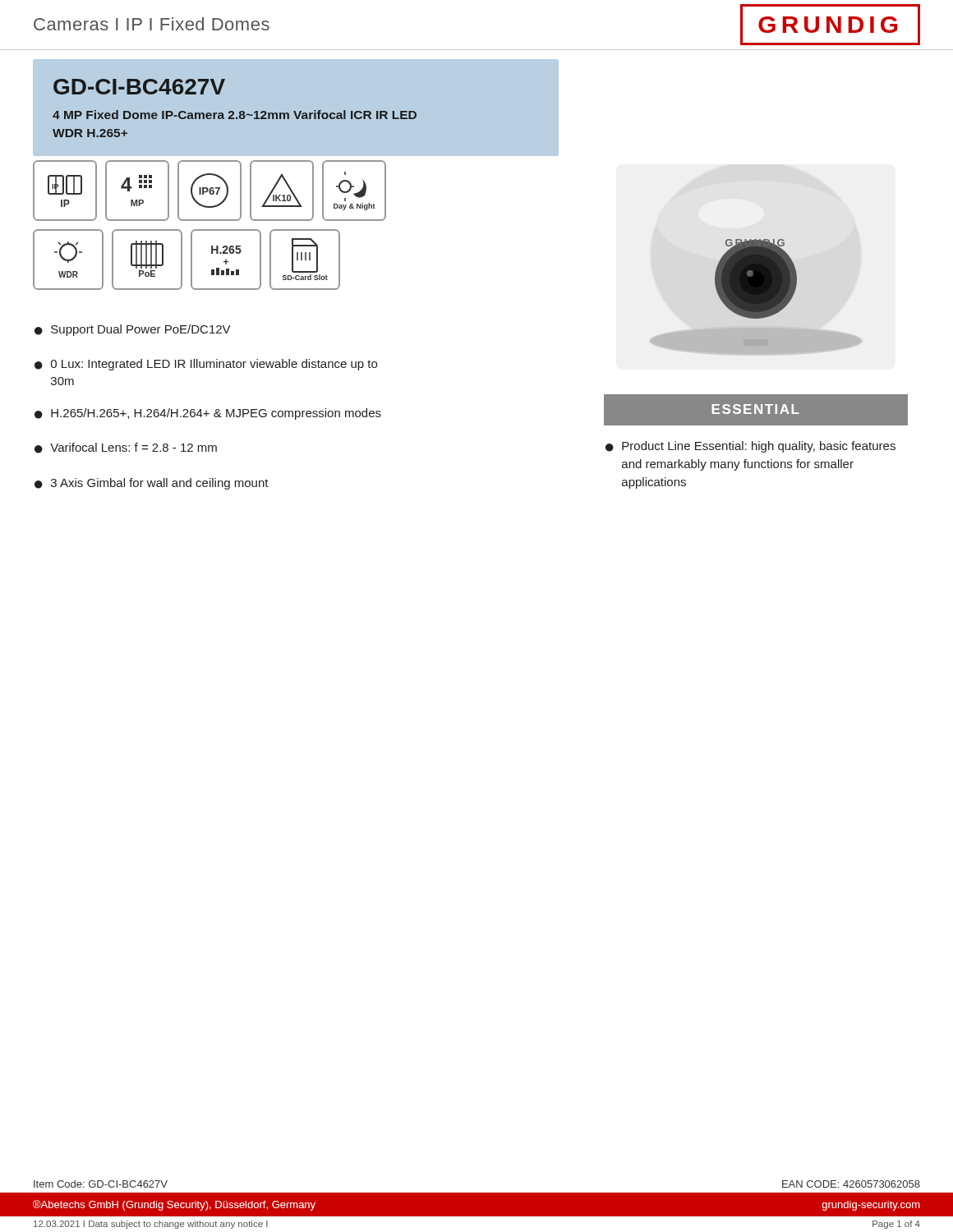Find the list item that says "● H.265/H.265+, H.264/H.264+ & MJPEG"
Image resolution: width=953 pixels, height=1232 pixels.
[207, 414]
